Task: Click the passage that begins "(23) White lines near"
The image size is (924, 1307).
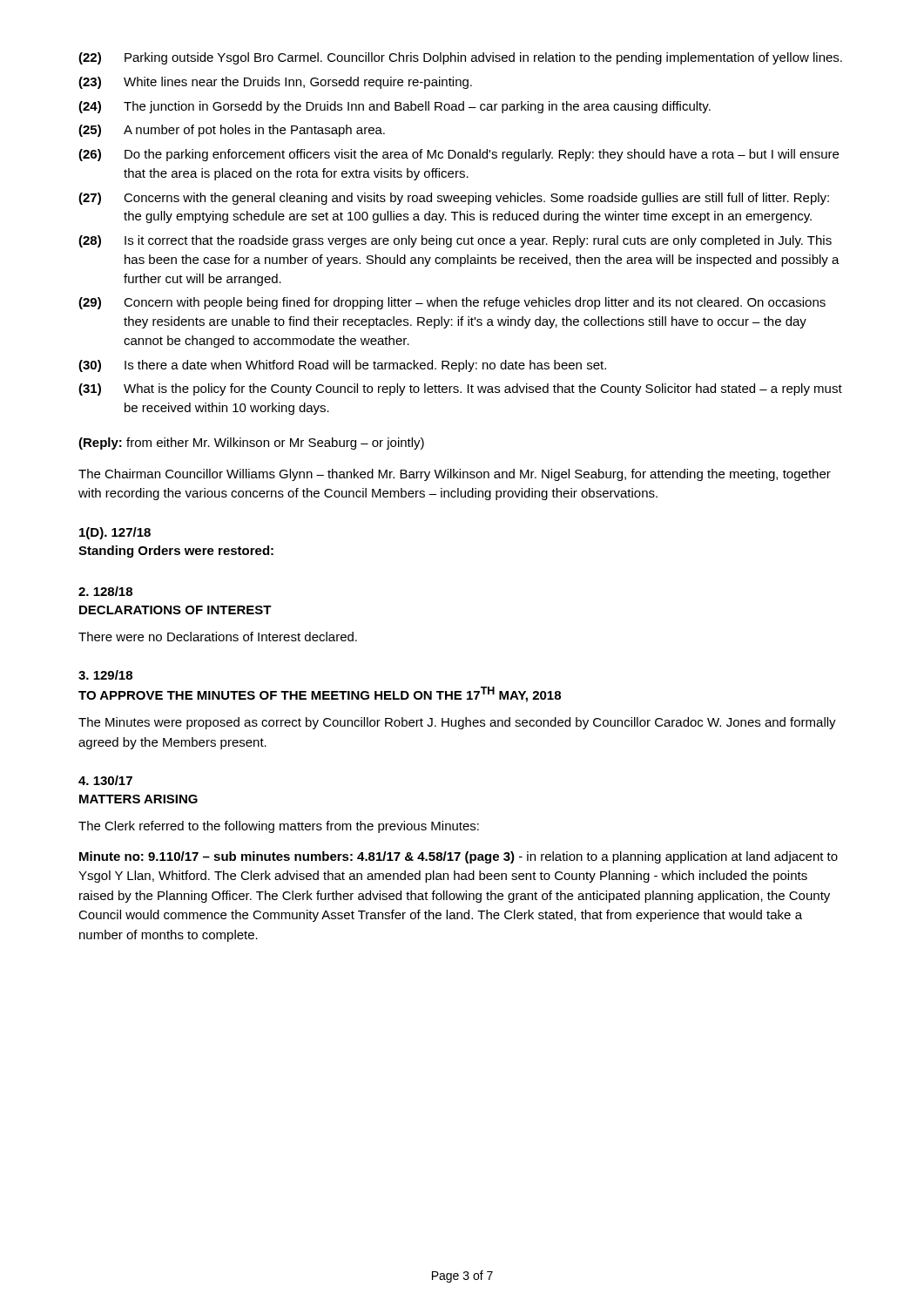Action: 462,82
